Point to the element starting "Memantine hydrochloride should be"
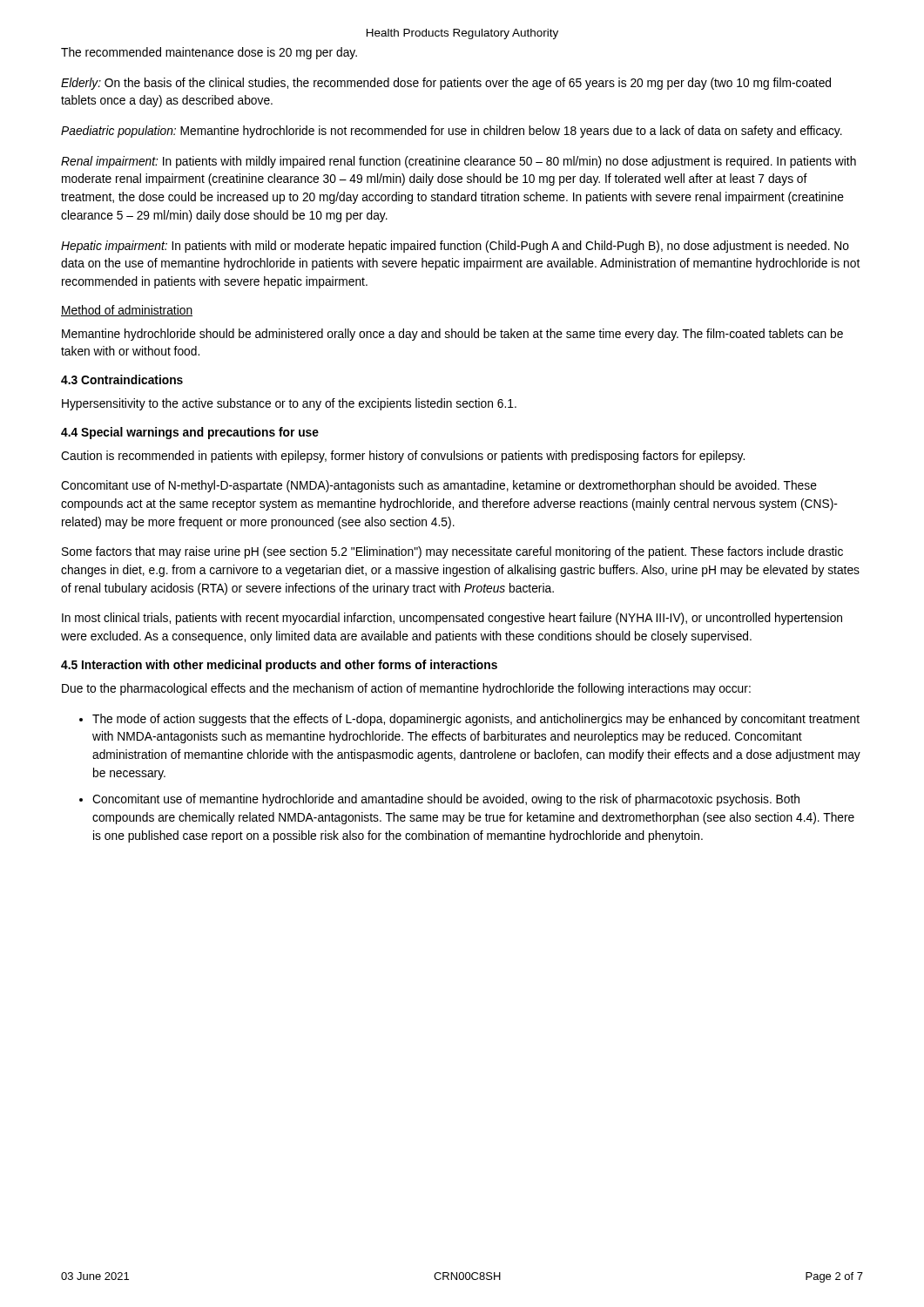The width and height of the screenshot is (924, 1307). pyautogui.click(x=452, y=343)
